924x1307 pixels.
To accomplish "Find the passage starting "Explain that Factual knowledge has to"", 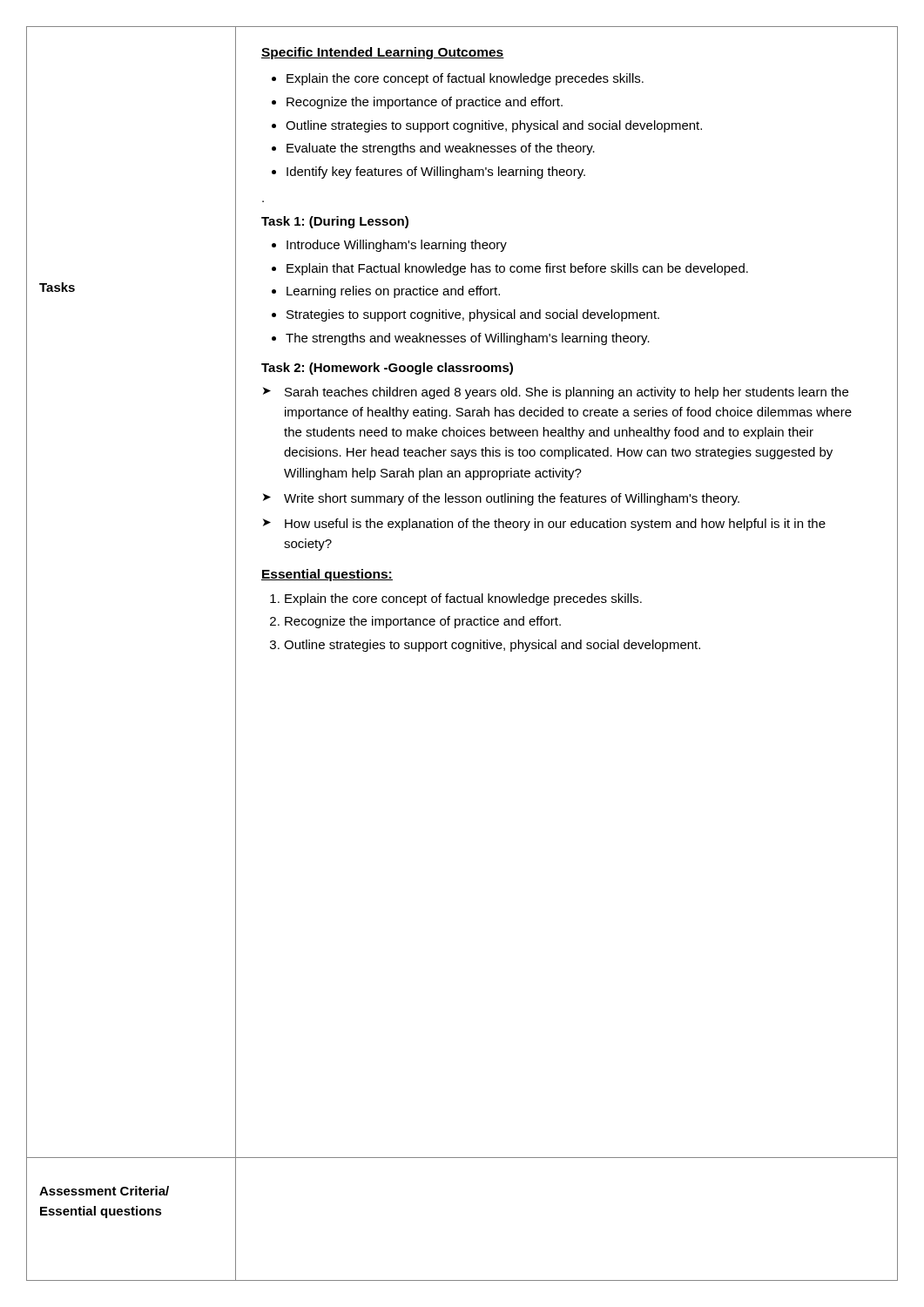I will [x=579, y=268].
